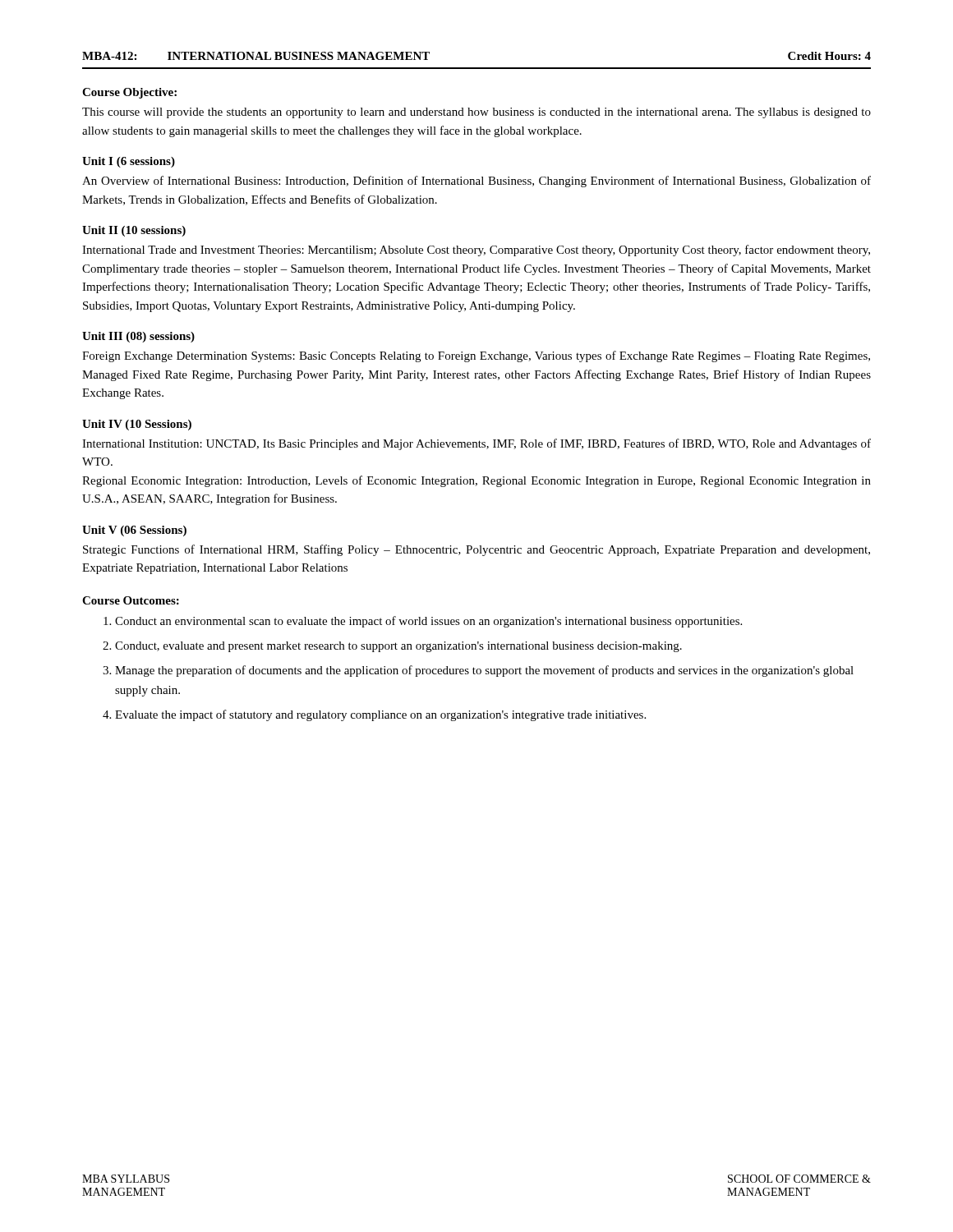Locate the block starting "An Overview of International Business: Introduction,"

click(476, 190)
